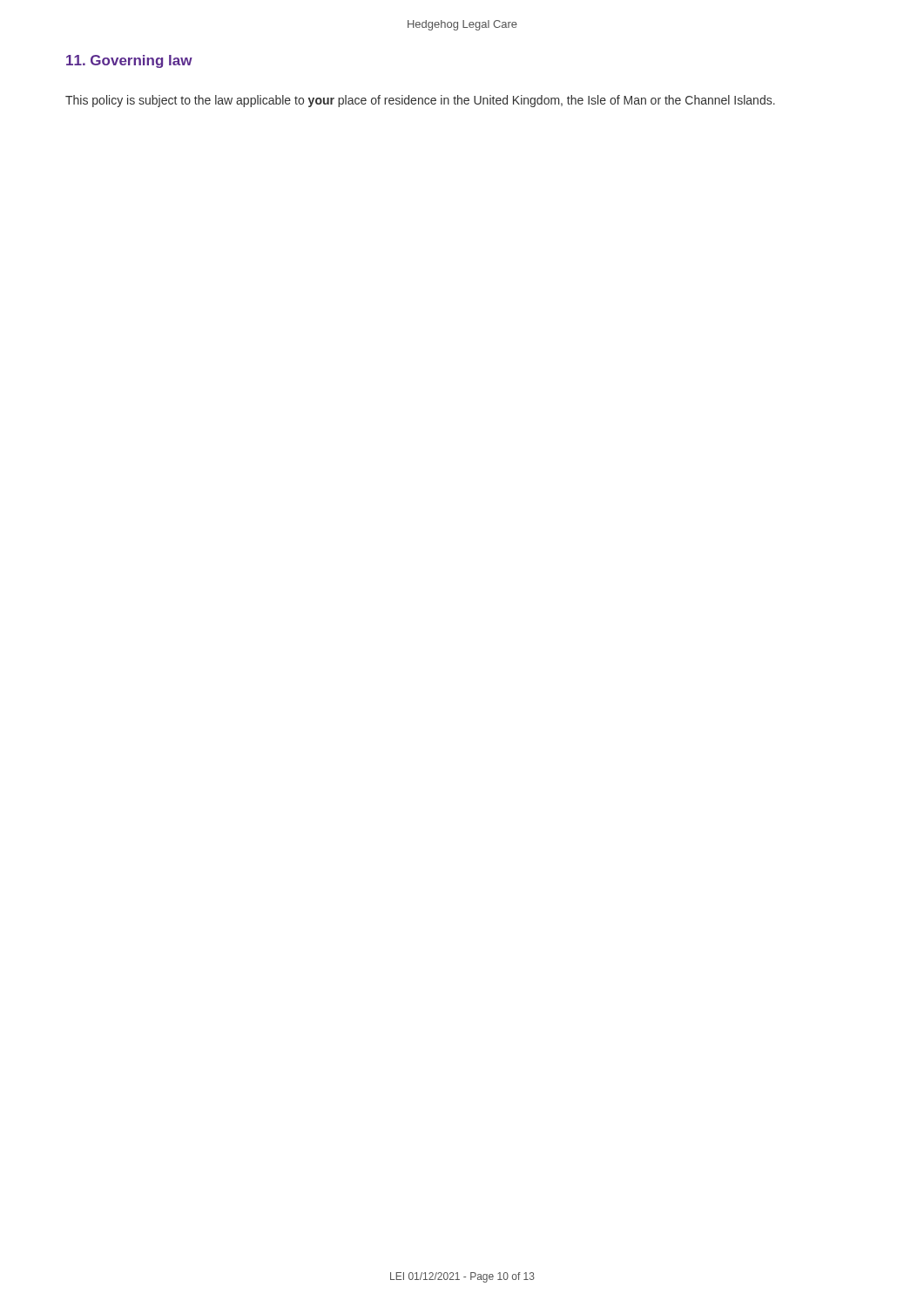Where does it say "11. Governing law"?

[x=129, y=61]
